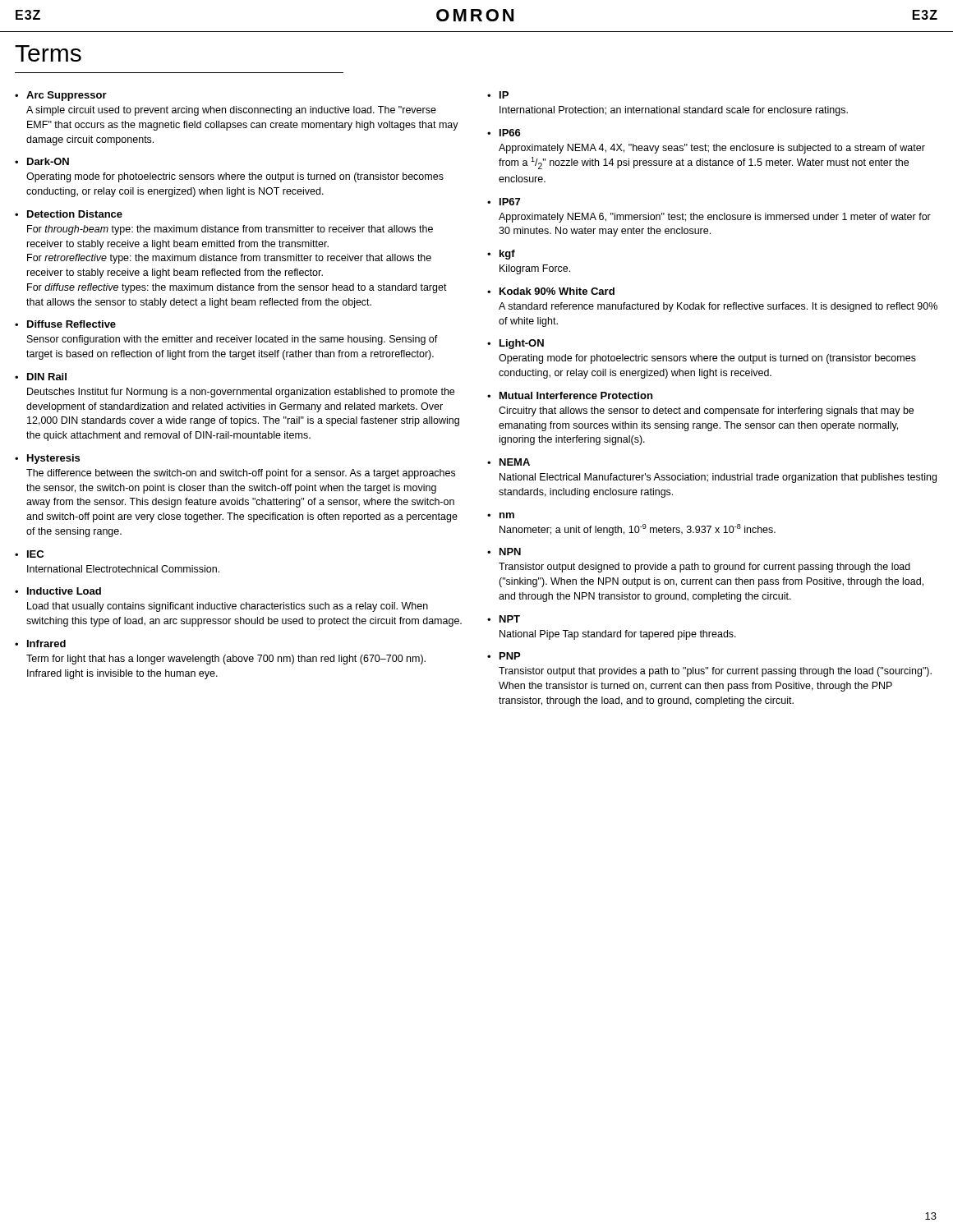Locate the block of text that opens with "•PNP Transistor output that provides a path to"

(x=713, y=679)
